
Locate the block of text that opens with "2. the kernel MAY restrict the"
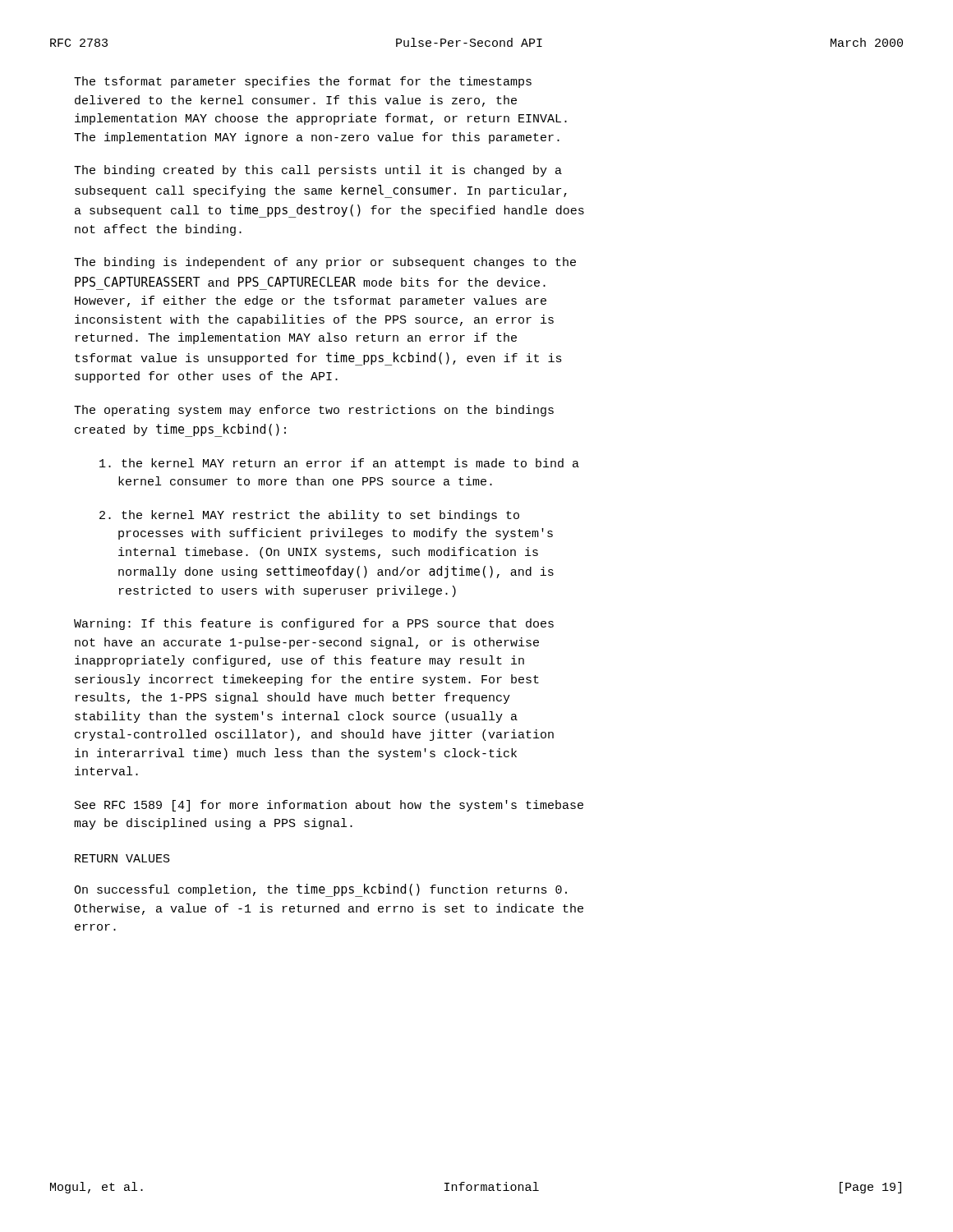pos(501,554)
